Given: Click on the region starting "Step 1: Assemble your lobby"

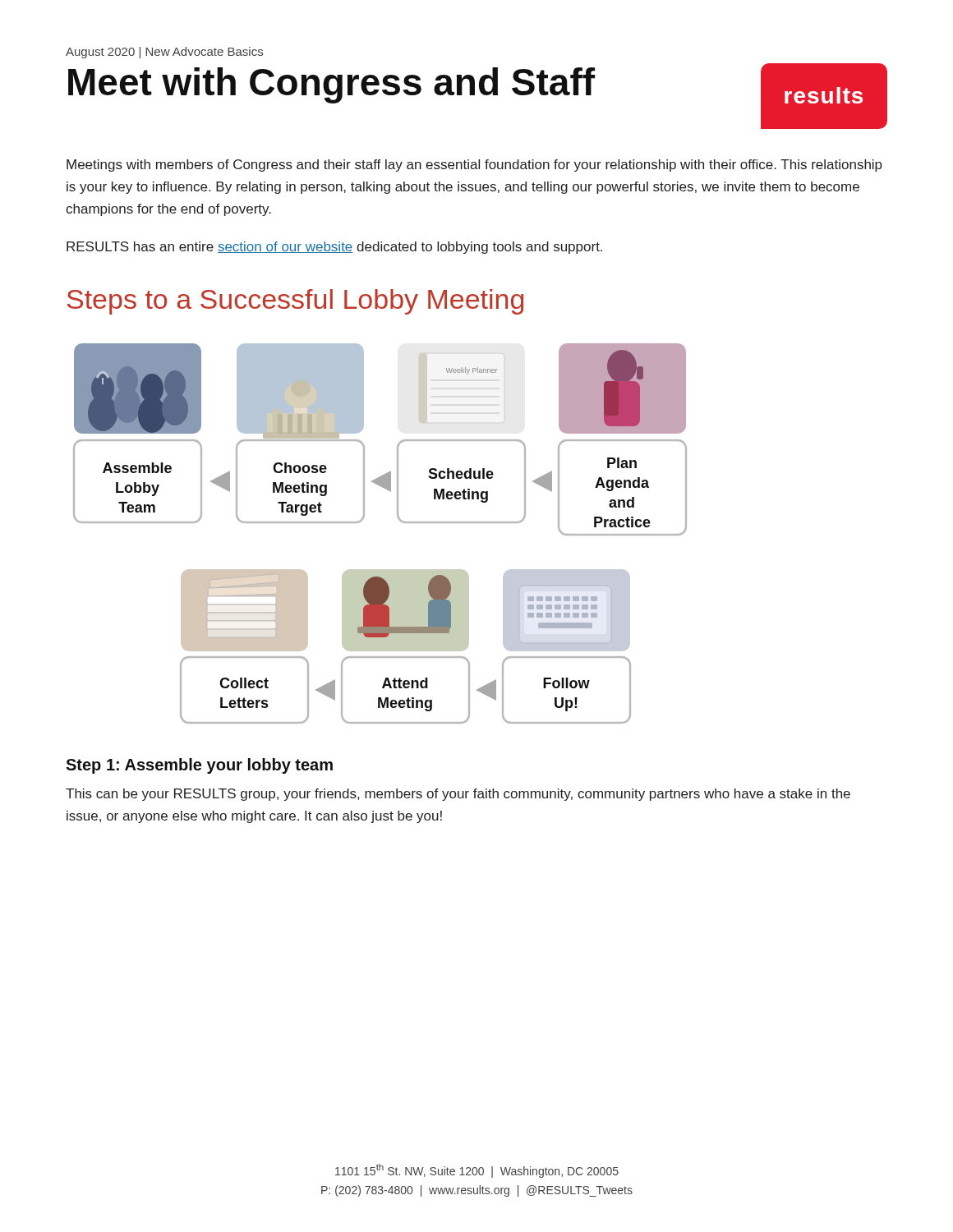Looking at the screenshot, I should (x=200, y=764).
